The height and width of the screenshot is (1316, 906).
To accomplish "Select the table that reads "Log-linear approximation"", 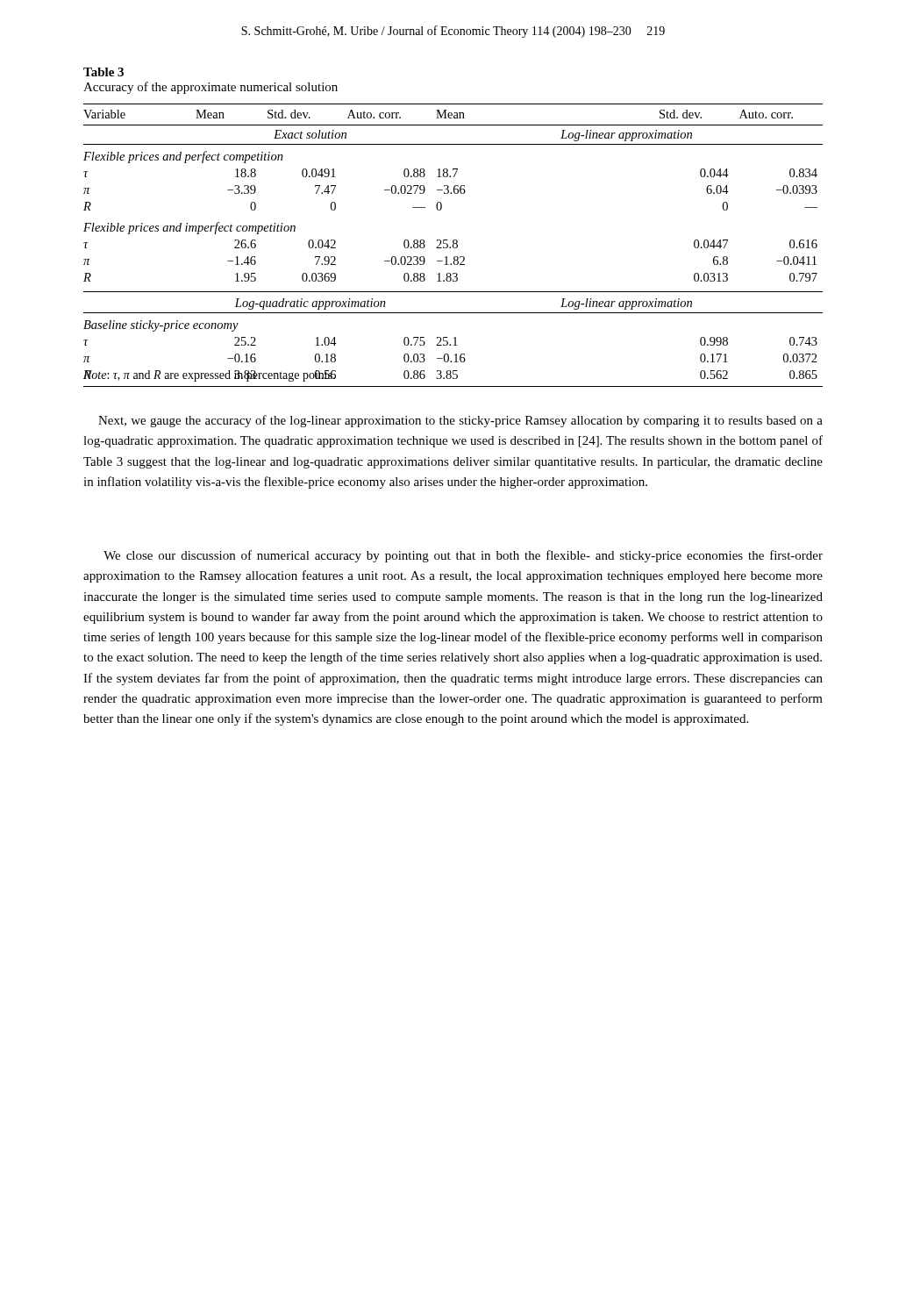I will click(x=453, y=245).
